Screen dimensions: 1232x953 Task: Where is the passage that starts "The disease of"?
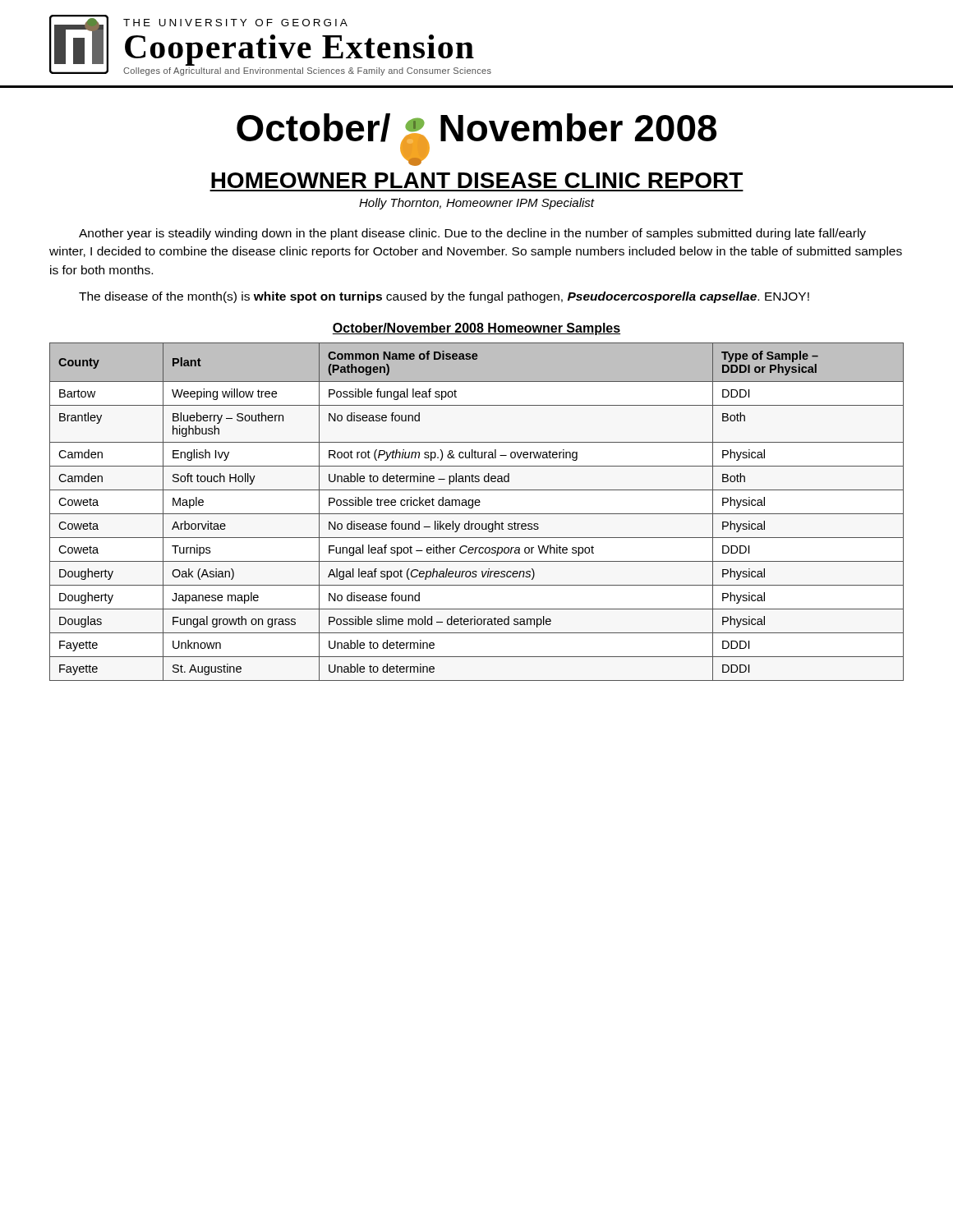pyautogui.click(x=430, y=297)
